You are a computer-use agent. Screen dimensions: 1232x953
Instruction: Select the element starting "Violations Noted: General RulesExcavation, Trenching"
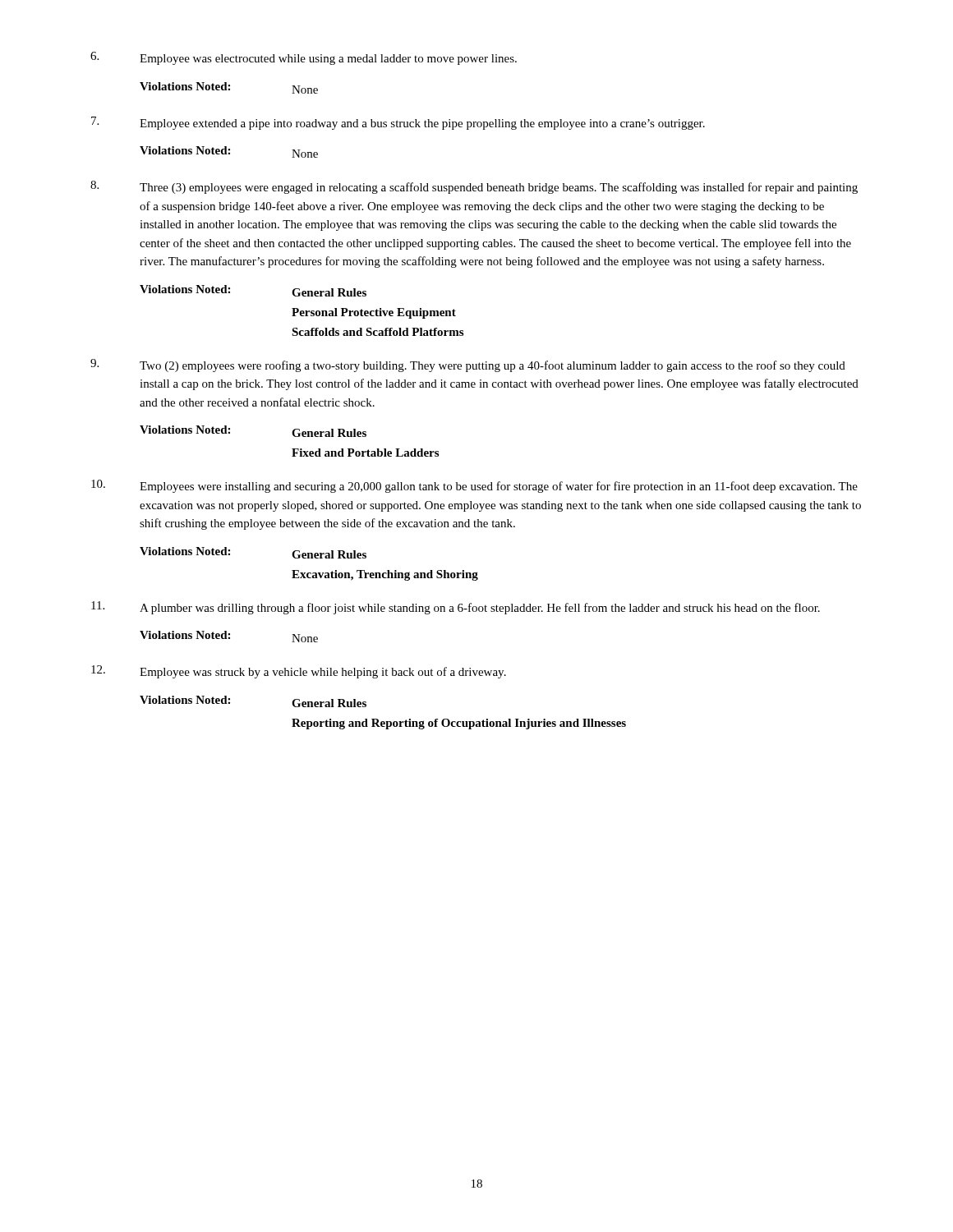[x=309, y=564]
